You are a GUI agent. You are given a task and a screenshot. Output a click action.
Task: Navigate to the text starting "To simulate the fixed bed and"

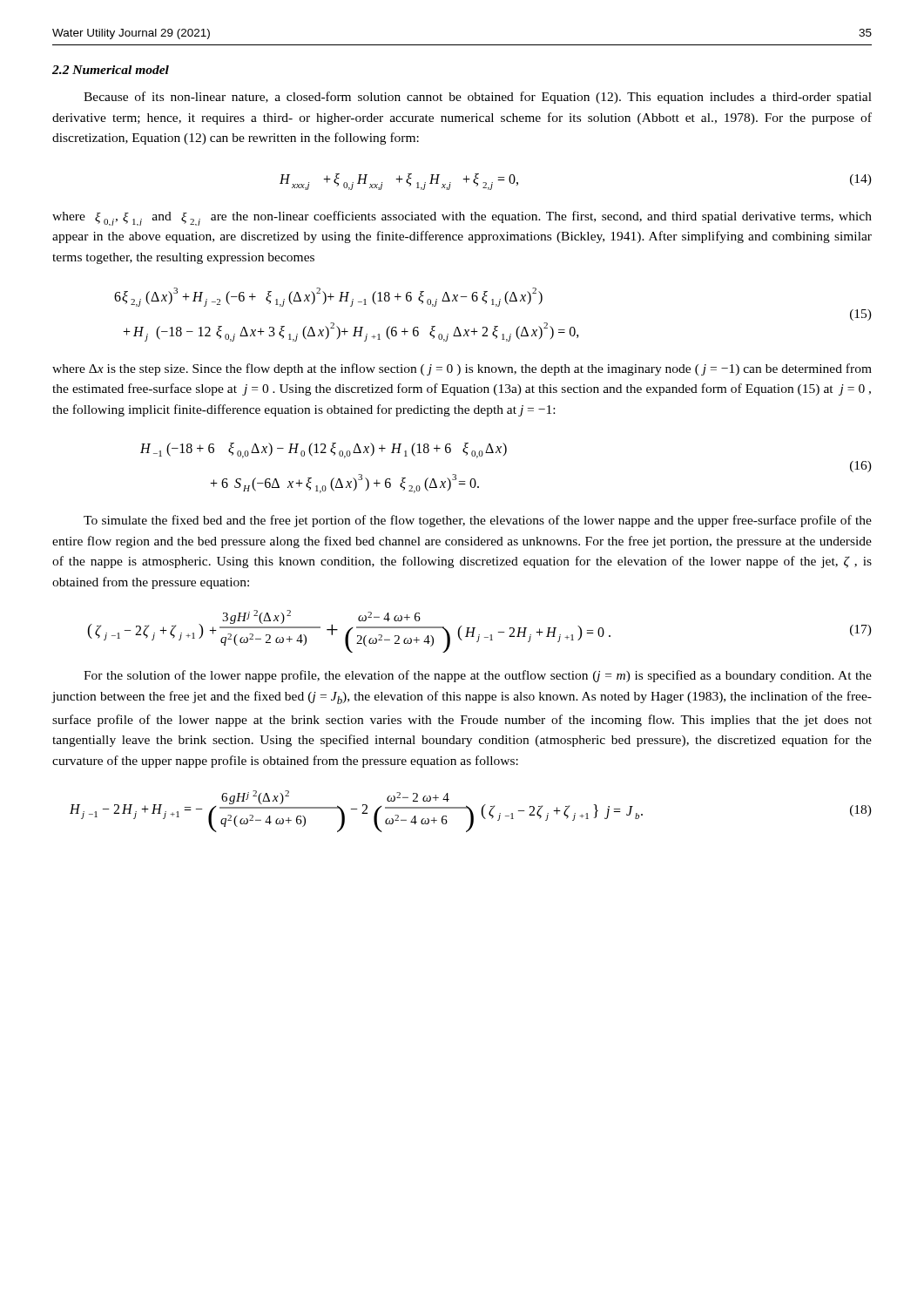click(x=462, y=551)
